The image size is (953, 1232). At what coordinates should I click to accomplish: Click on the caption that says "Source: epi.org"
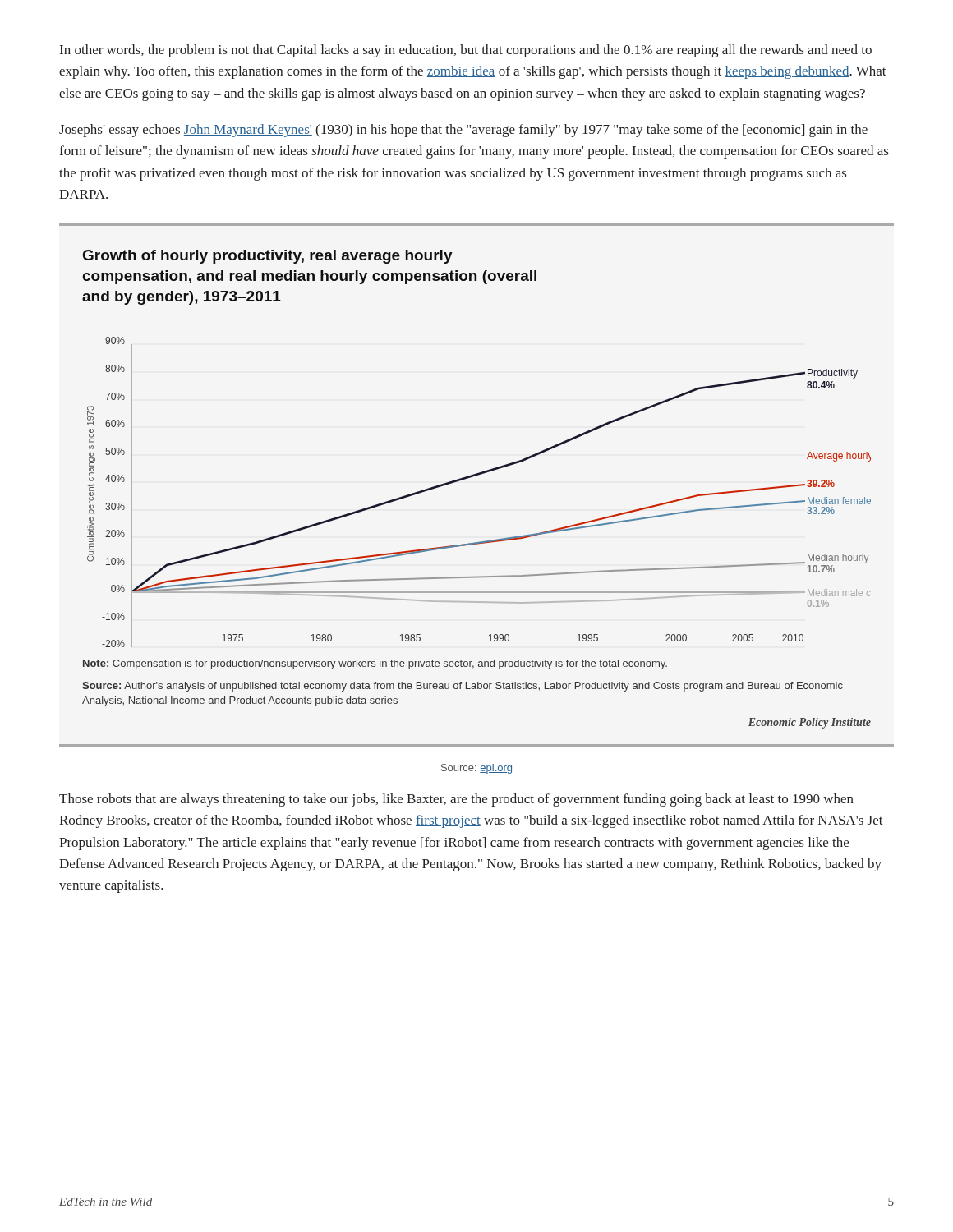click(x=476, y=768)
